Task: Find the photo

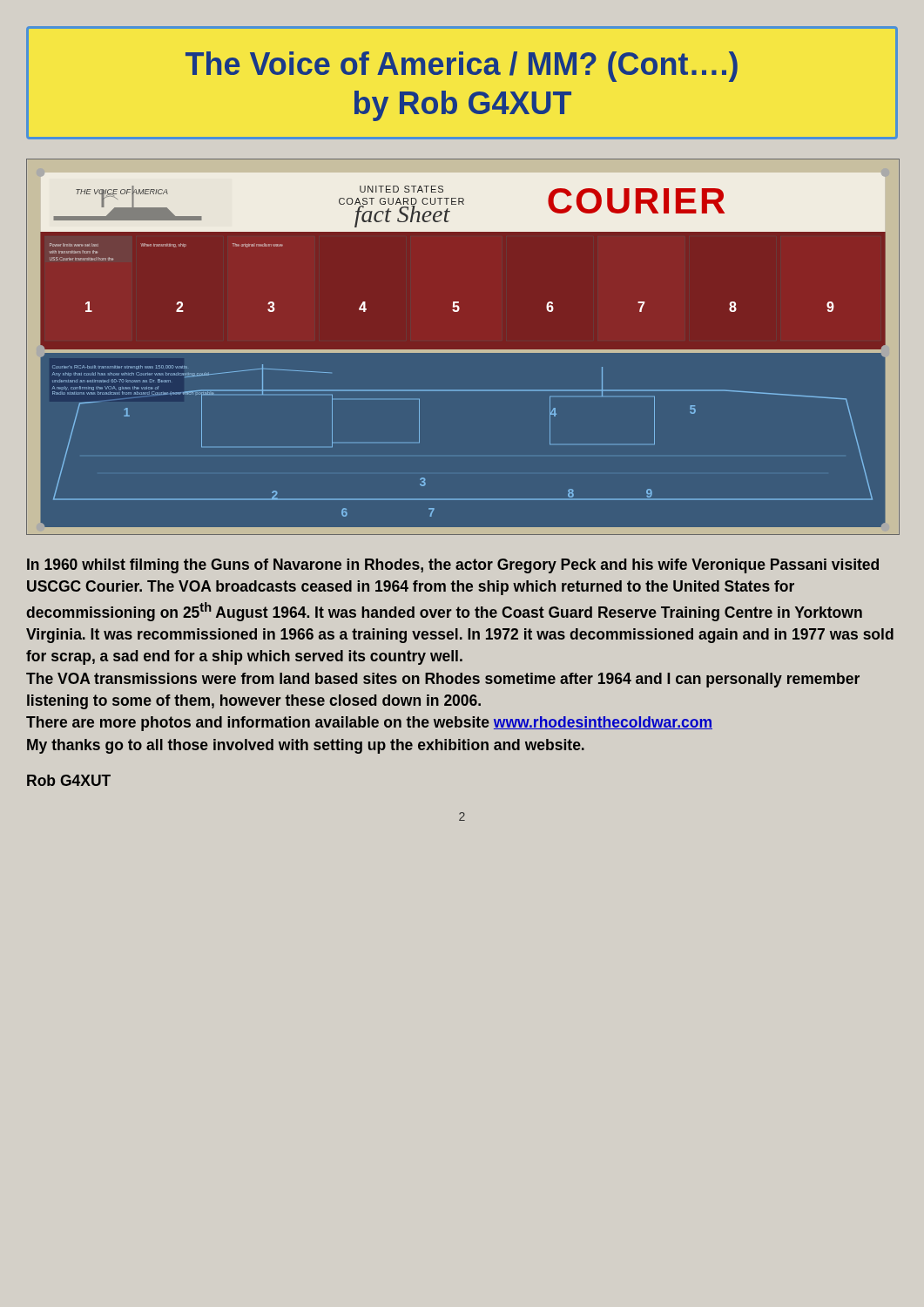Action: (462, 347)
